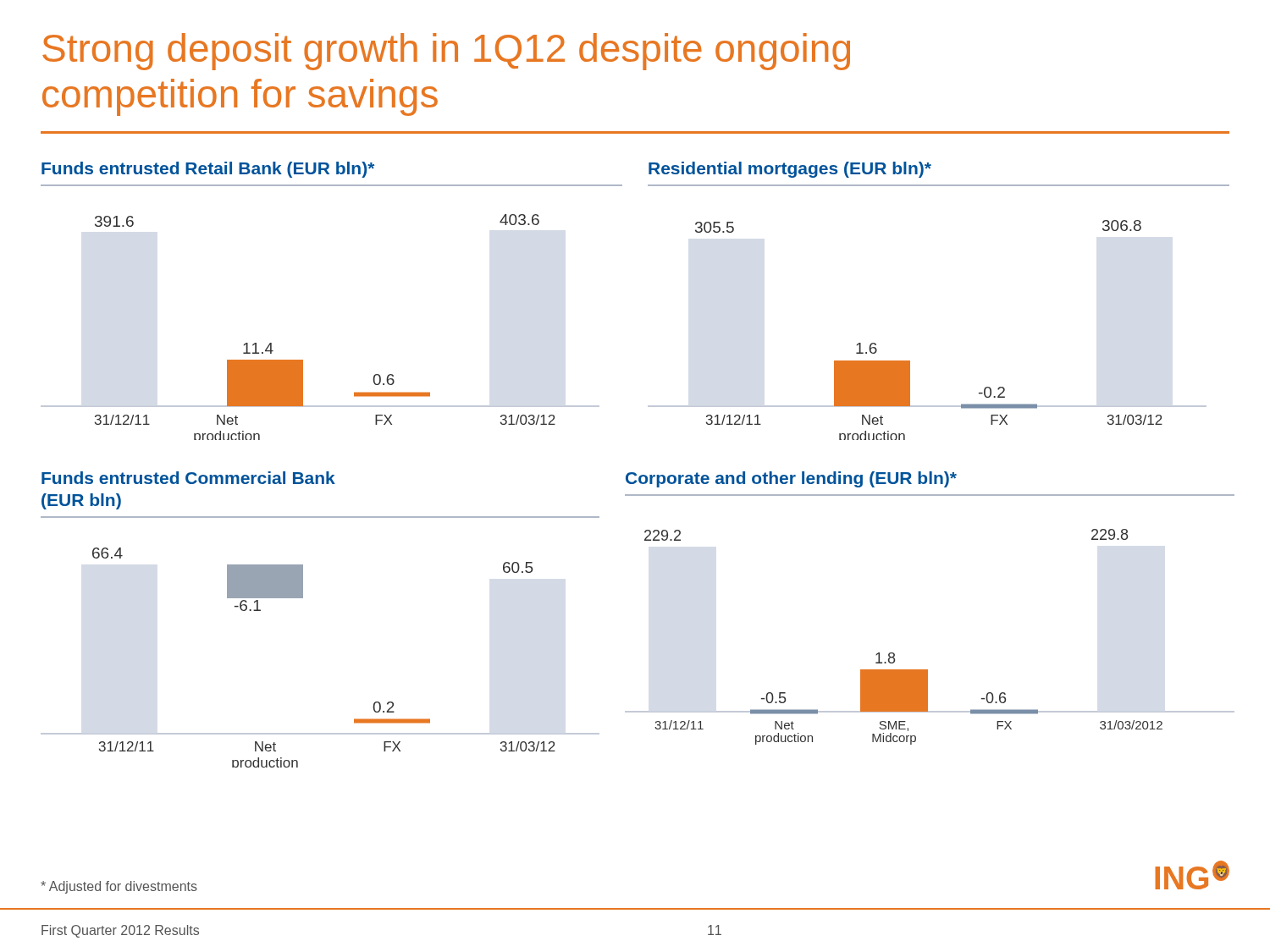Click on the section header that says "Residential mortgages (EUR"
The width and height of the screenshot is (1270, 952).
[939, 172]
